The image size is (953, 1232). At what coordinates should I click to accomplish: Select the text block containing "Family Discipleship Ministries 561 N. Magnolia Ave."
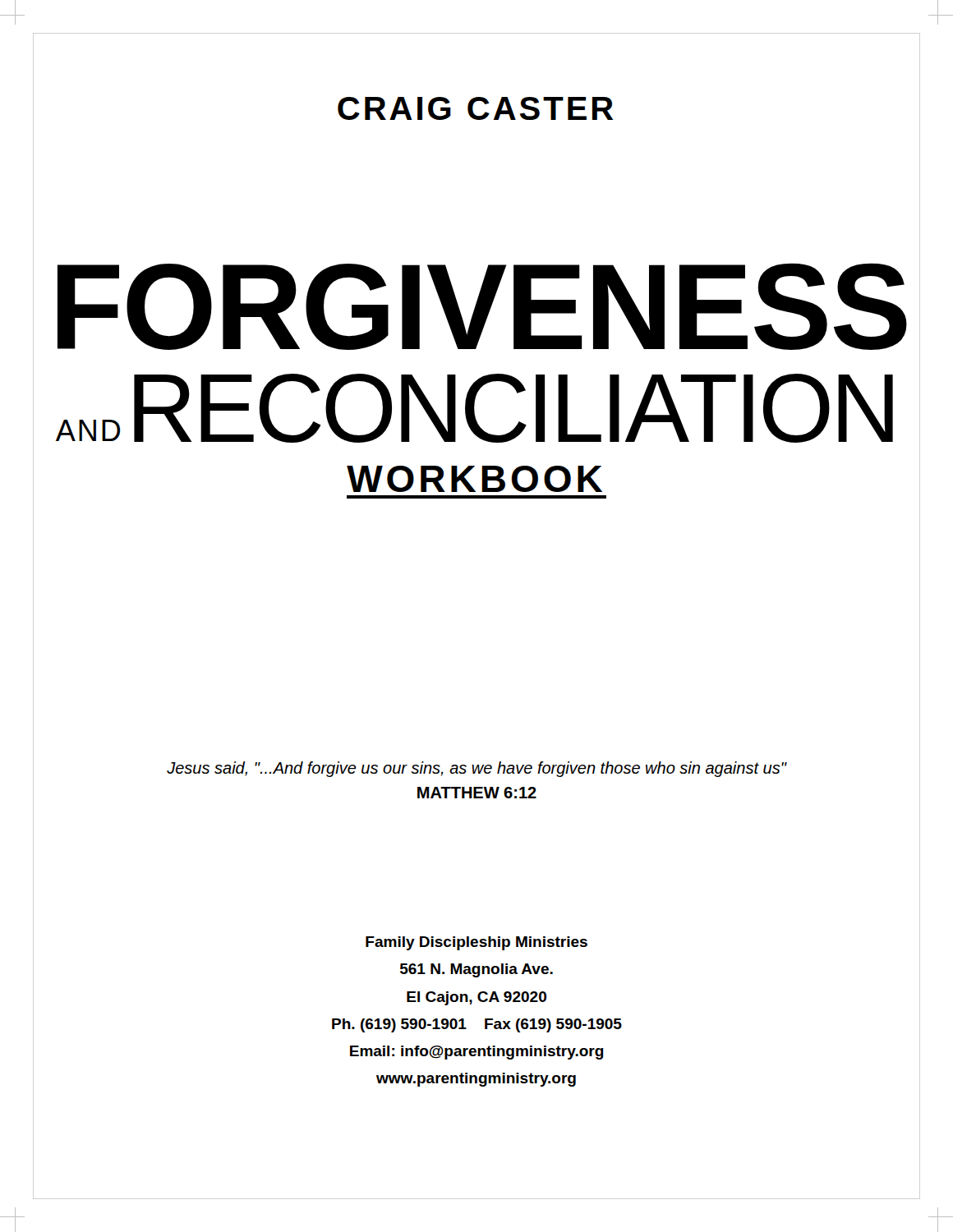tap(476, 1010)
